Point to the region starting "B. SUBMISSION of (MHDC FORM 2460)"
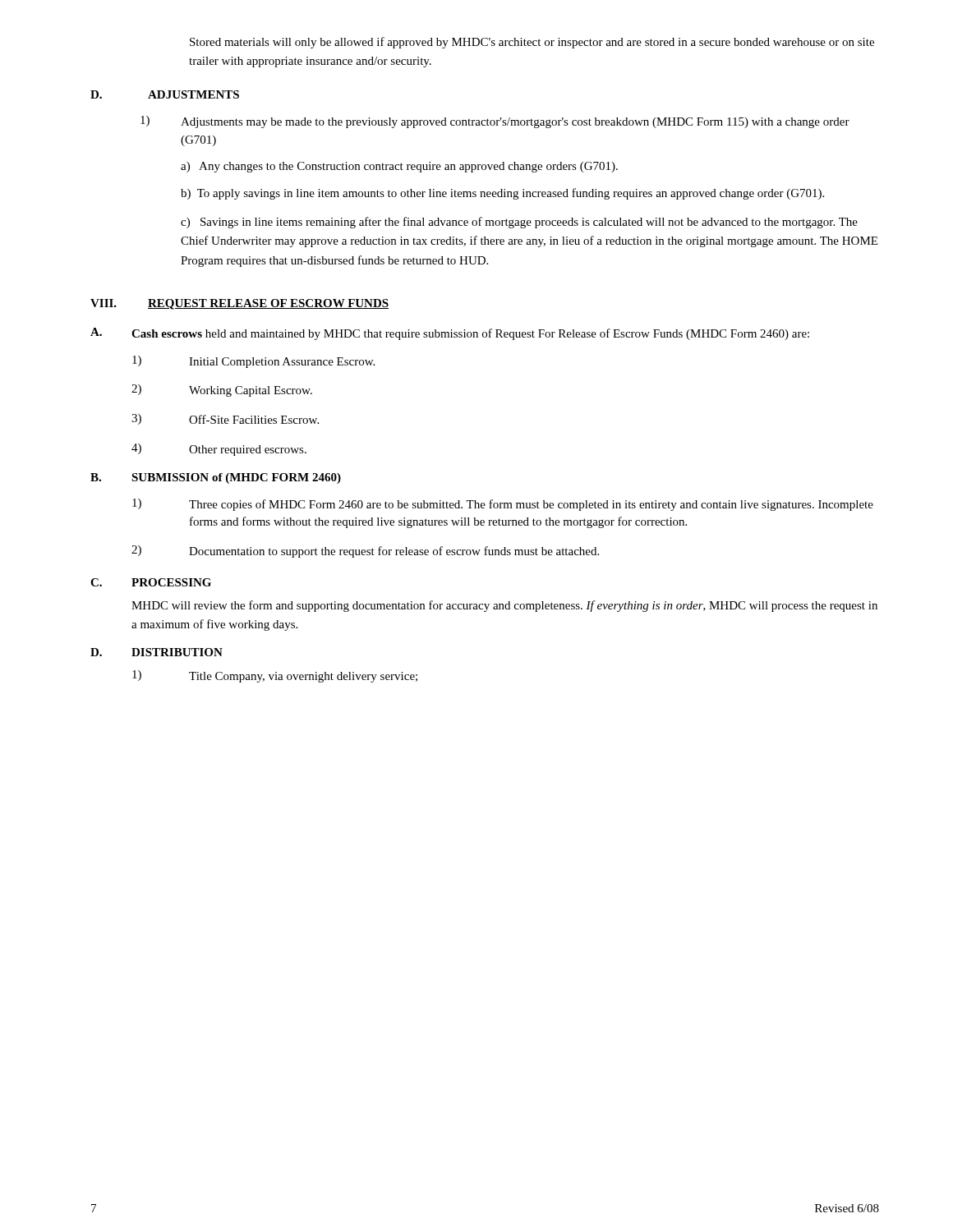 (x=216, y=477)
